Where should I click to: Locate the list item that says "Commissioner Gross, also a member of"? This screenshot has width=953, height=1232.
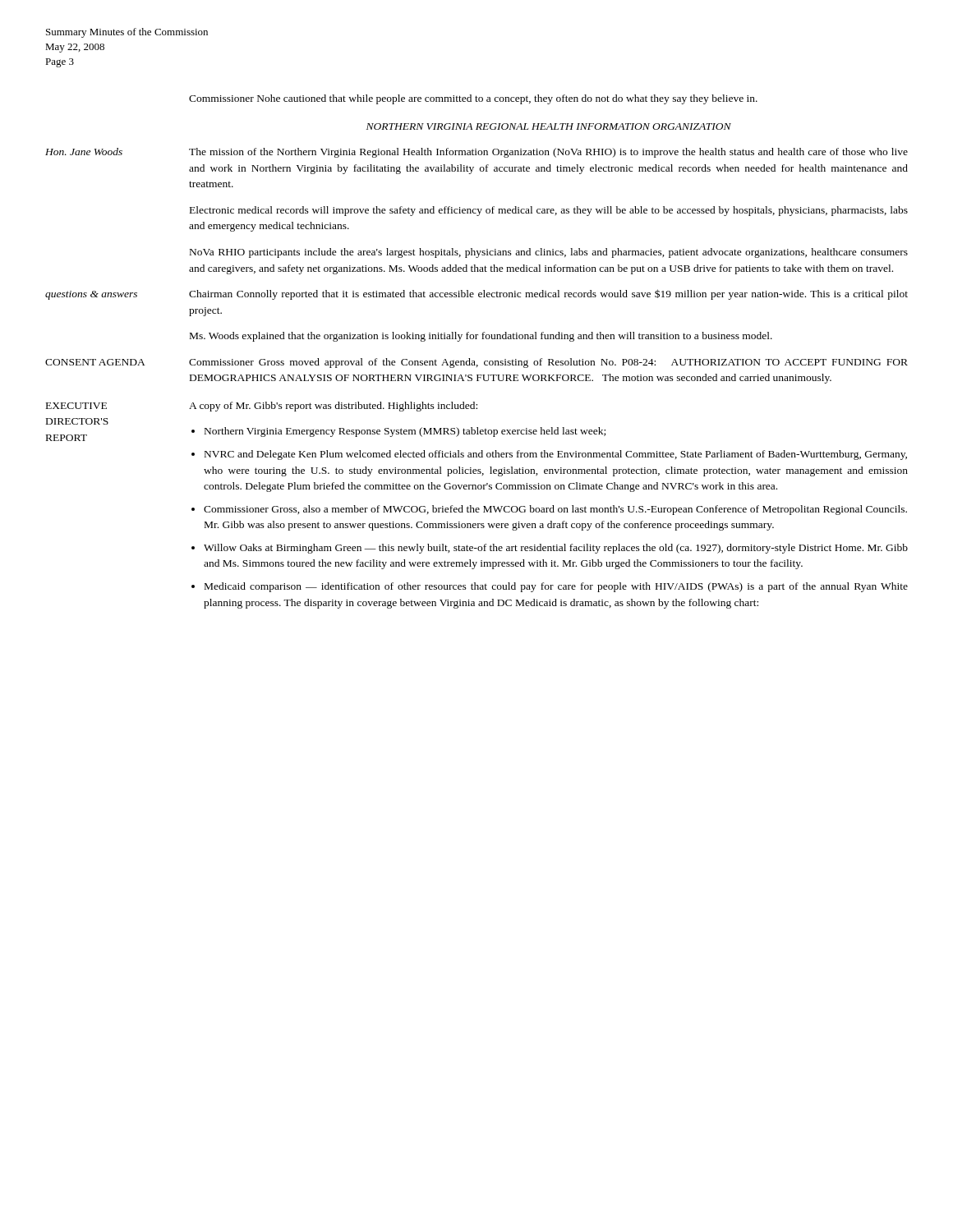pos(556,517)
